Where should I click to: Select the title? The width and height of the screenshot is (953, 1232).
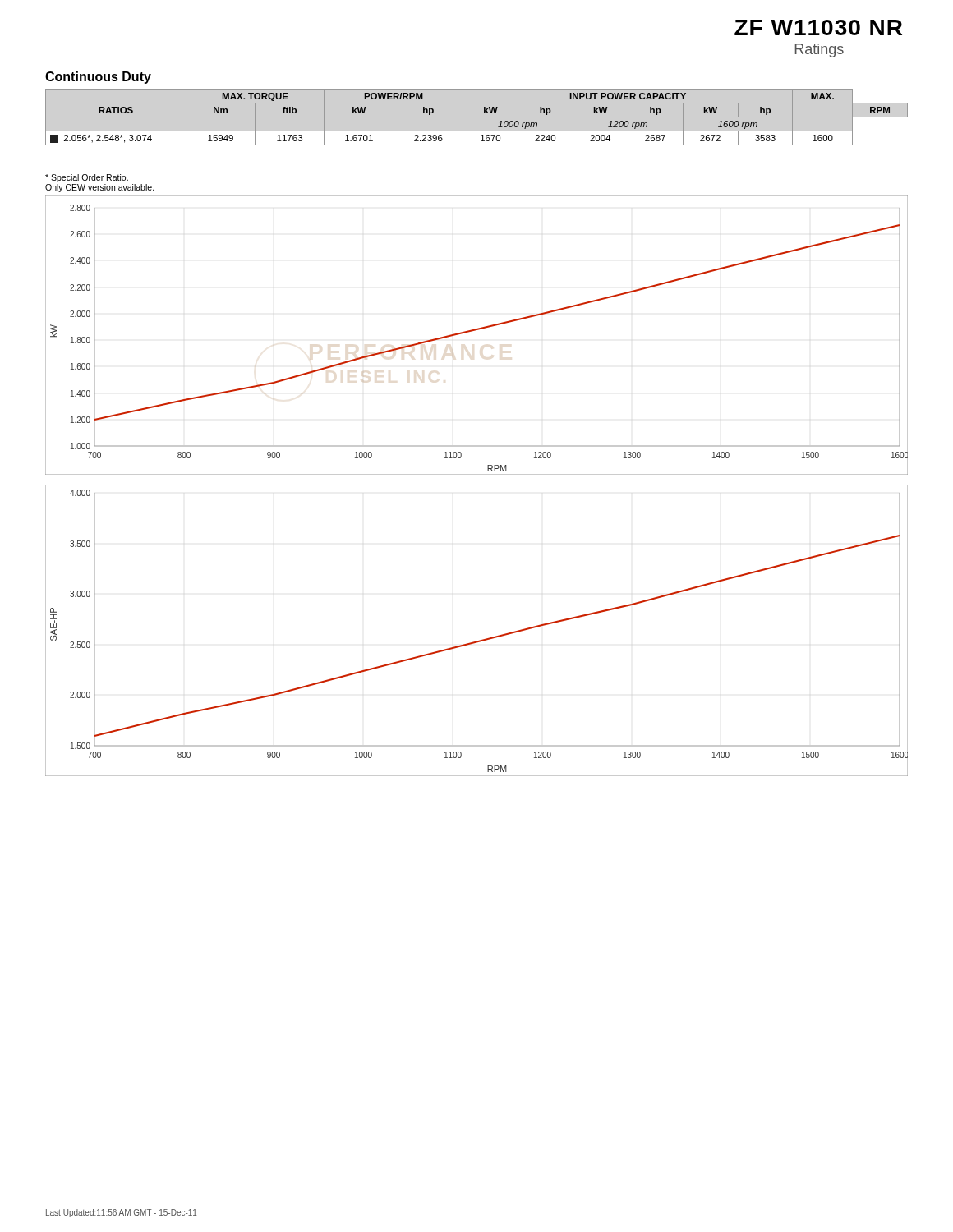click(x=819, y=37)
